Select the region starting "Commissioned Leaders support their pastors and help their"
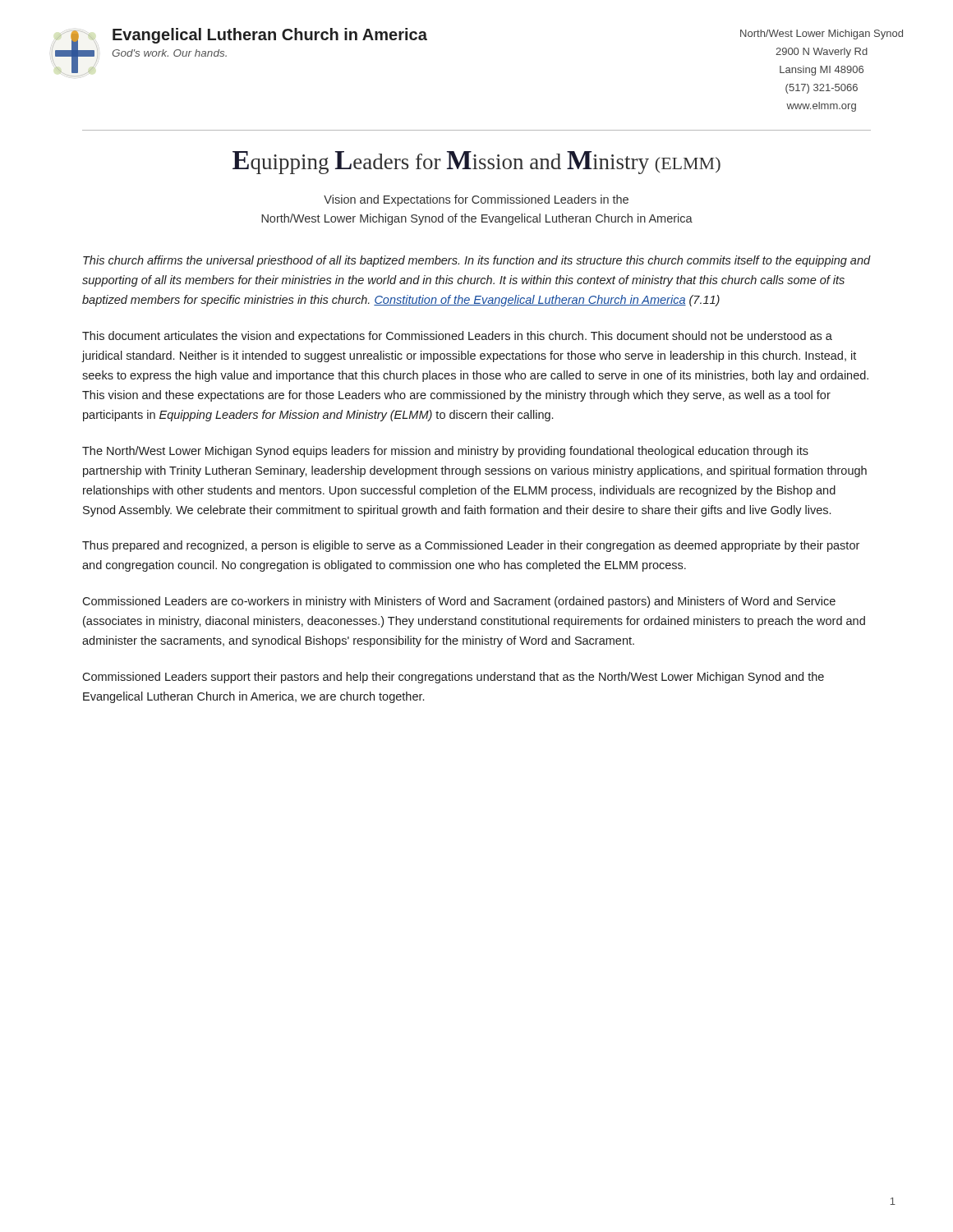The image size is (953, 1232). tap(453, 687)
